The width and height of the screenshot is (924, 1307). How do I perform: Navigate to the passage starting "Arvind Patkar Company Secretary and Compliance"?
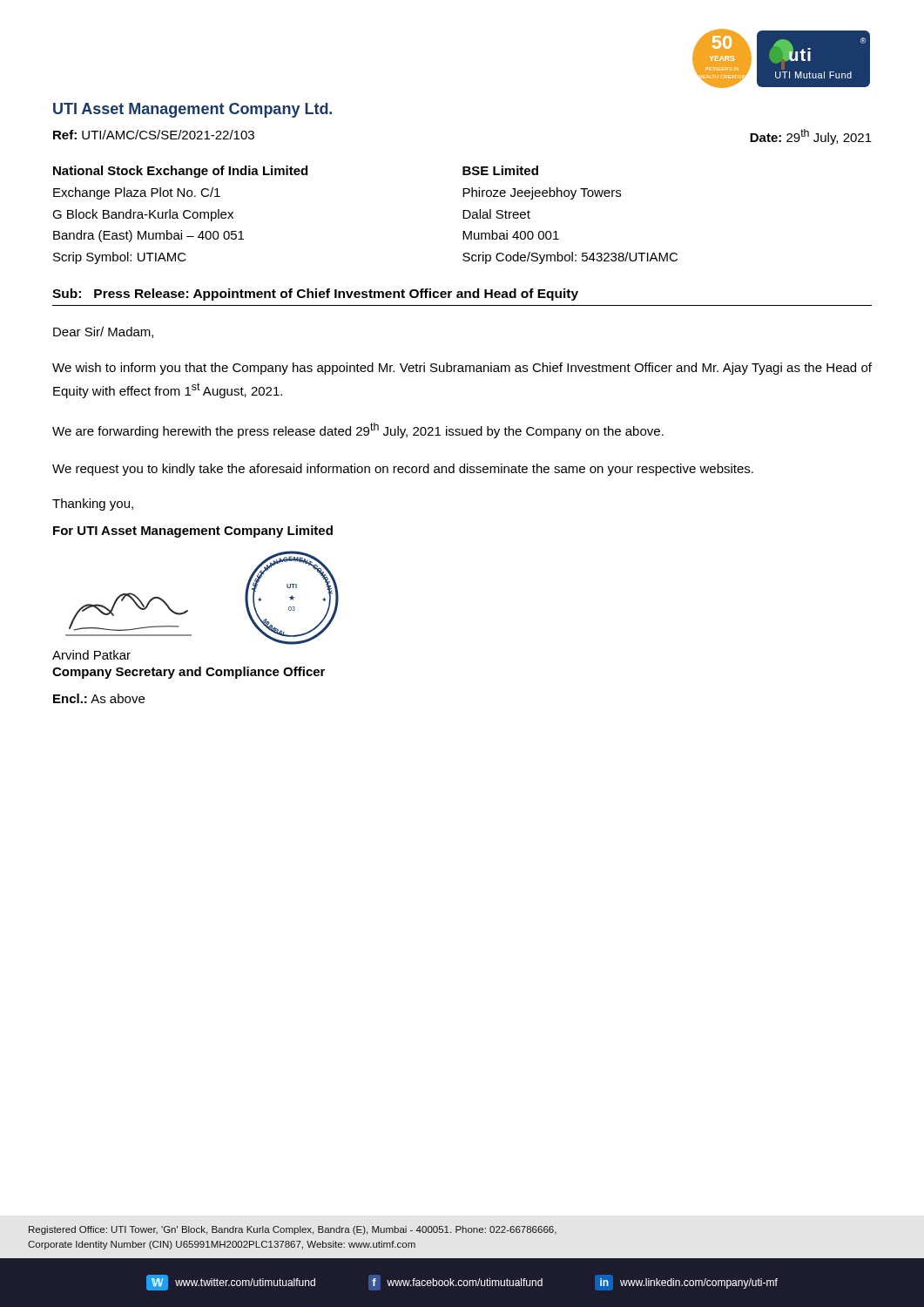click(x=91, y=655)
